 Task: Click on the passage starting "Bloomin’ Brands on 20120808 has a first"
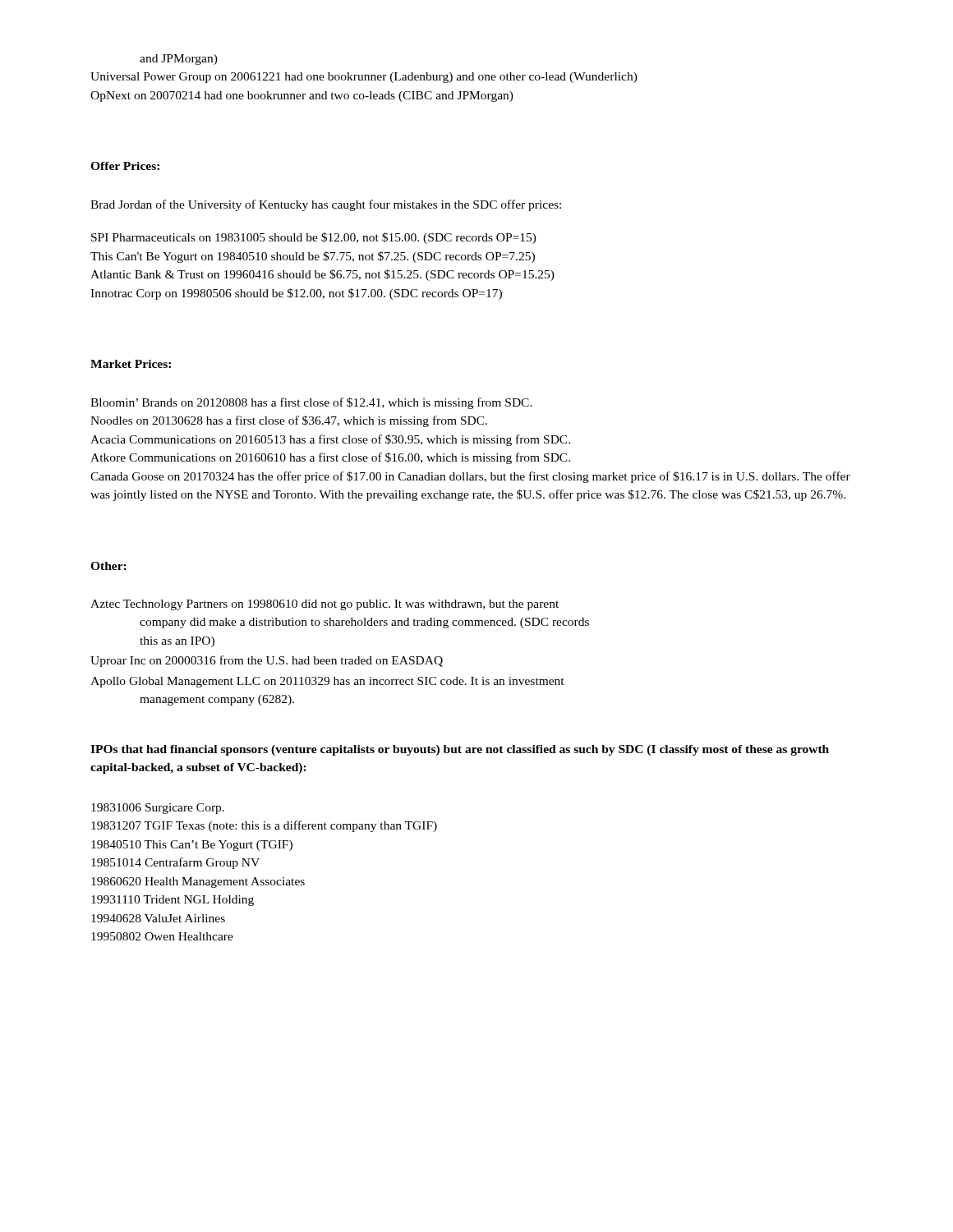476,449
